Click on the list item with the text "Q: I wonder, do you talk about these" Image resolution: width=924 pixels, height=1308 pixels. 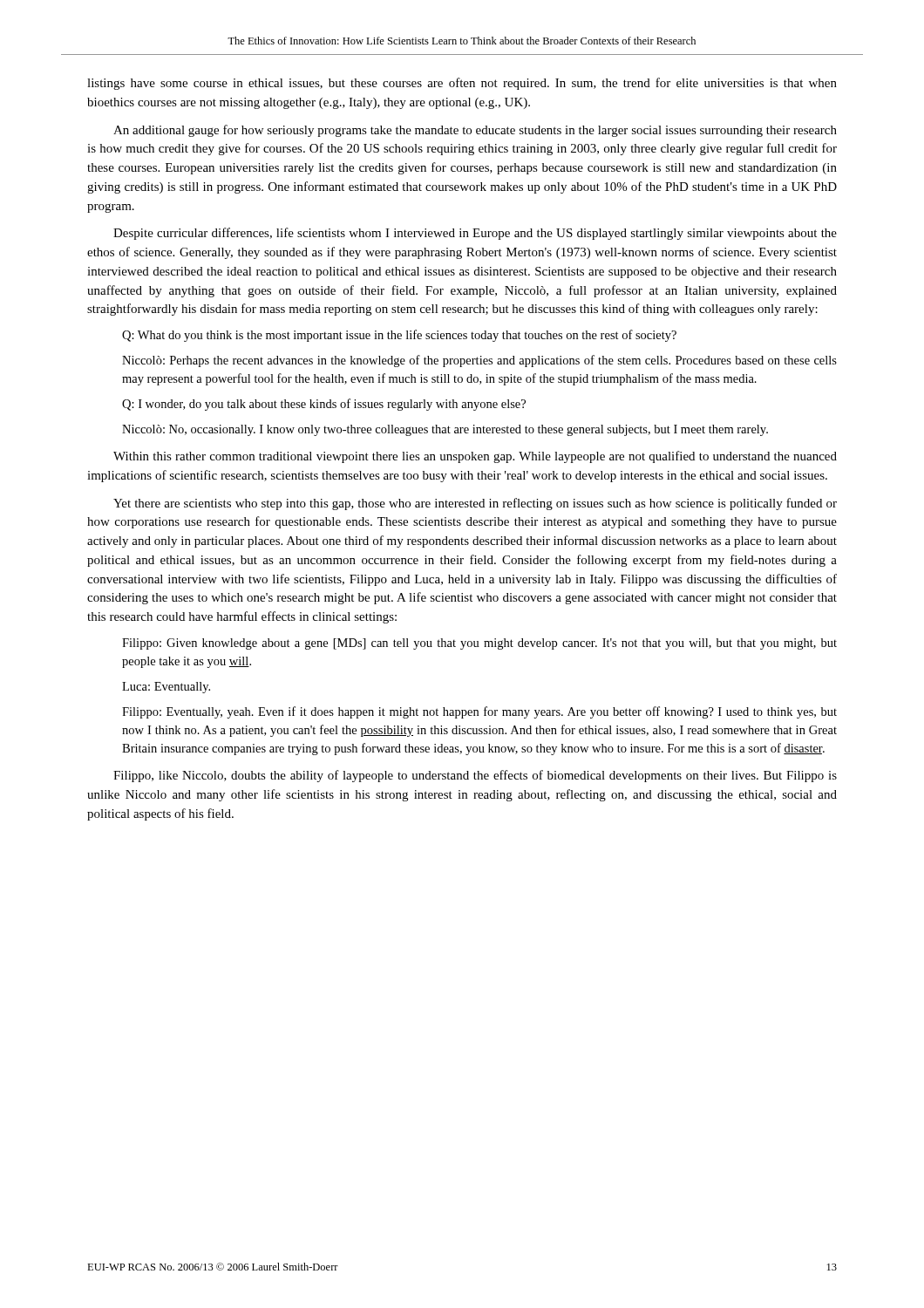[x=324, y=404]
